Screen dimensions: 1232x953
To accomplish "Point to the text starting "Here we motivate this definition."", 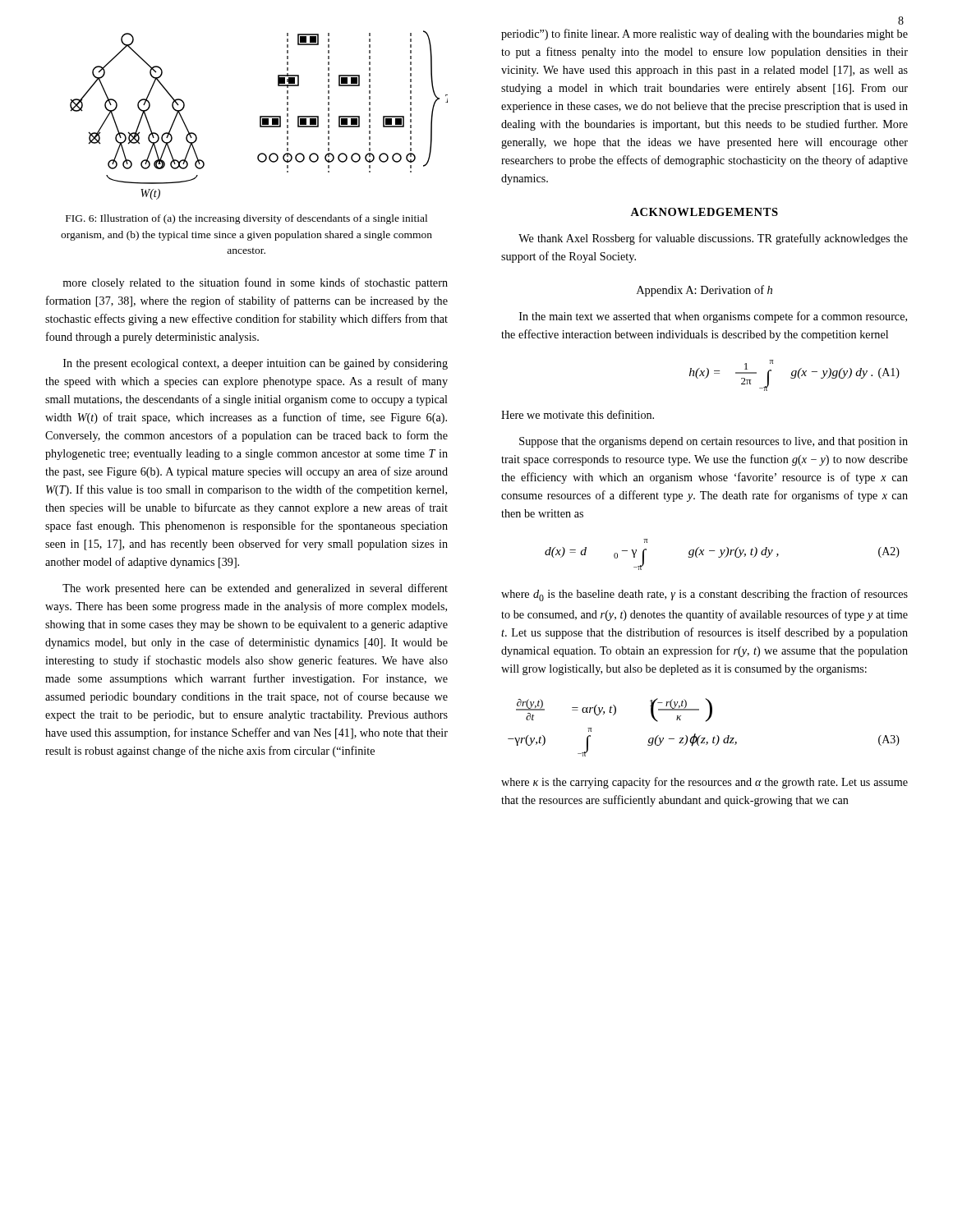I will point(705,464).
